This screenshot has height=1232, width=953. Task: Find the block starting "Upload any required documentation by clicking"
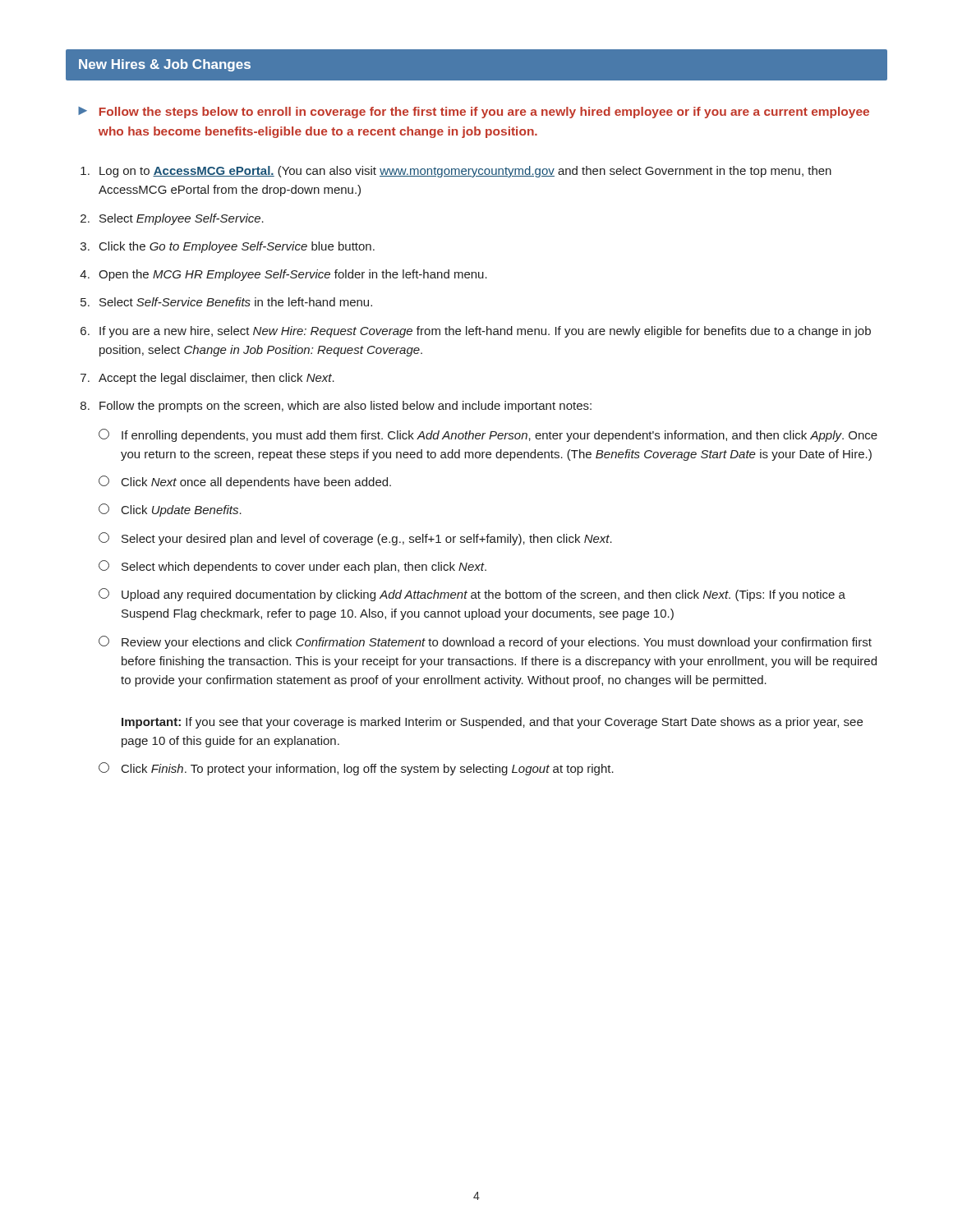493,604
